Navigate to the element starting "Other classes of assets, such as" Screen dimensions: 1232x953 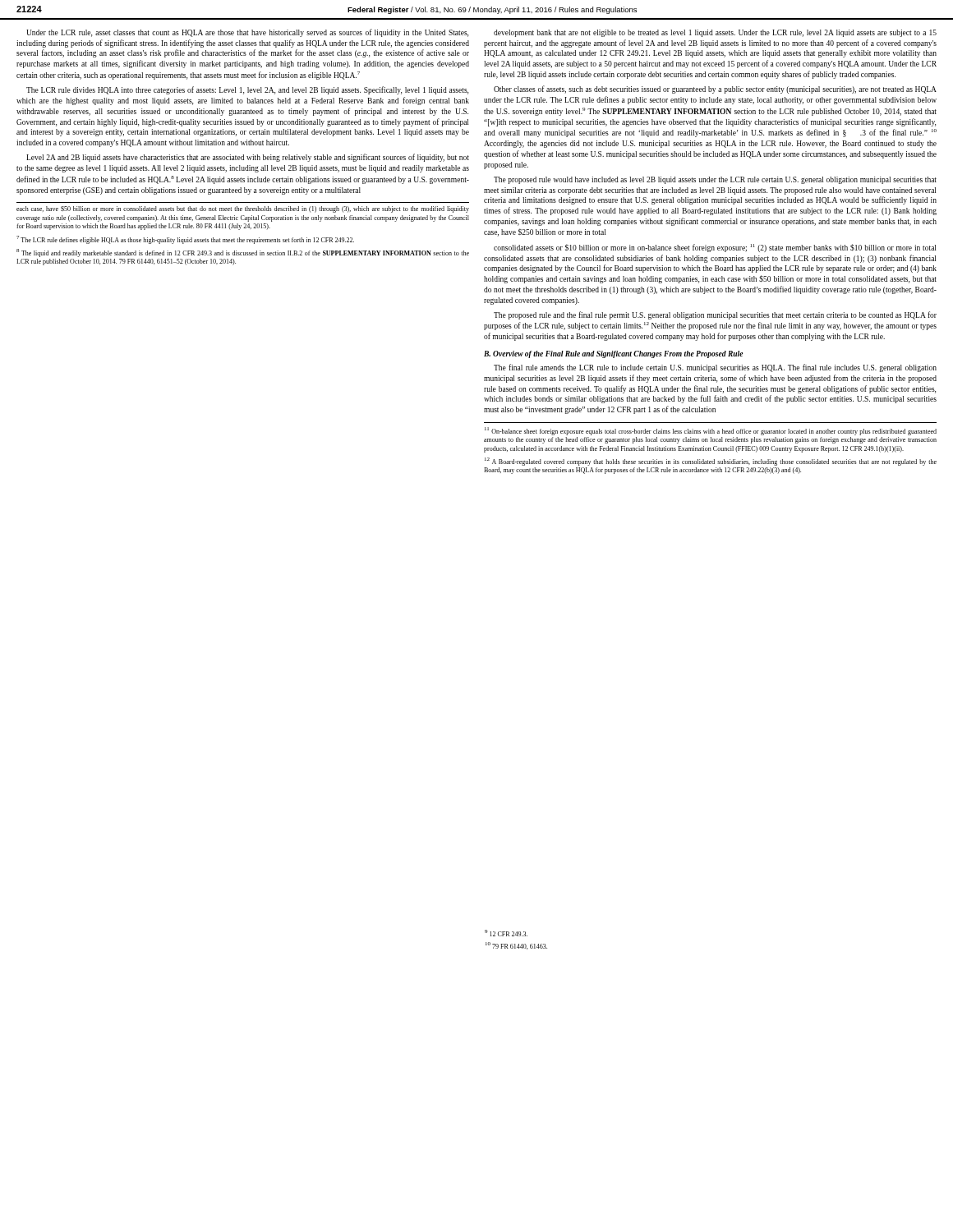click(710, 128)
